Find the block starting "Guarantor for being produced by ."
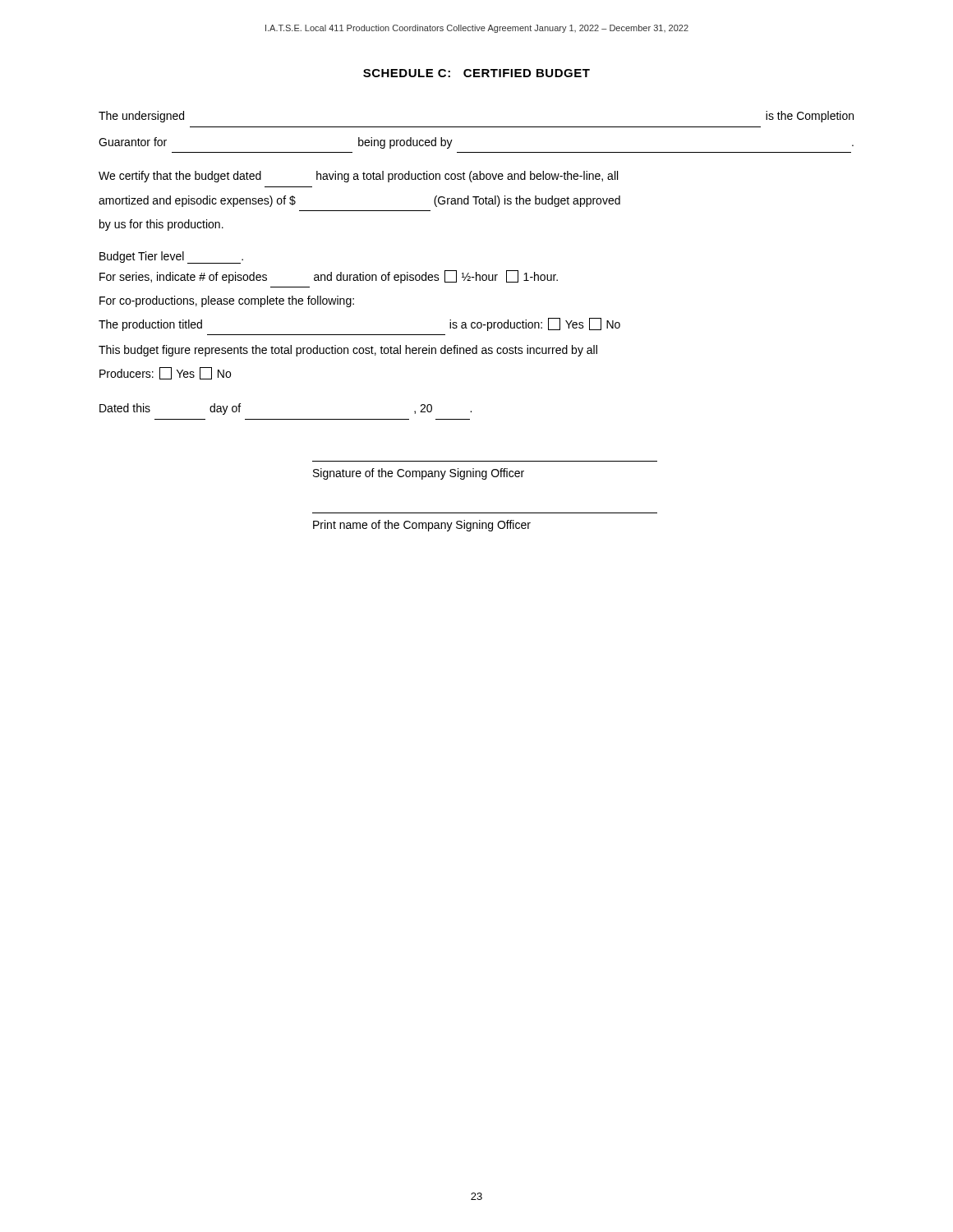This screenshot has width=953, height=1232. (x=476, y=142)
